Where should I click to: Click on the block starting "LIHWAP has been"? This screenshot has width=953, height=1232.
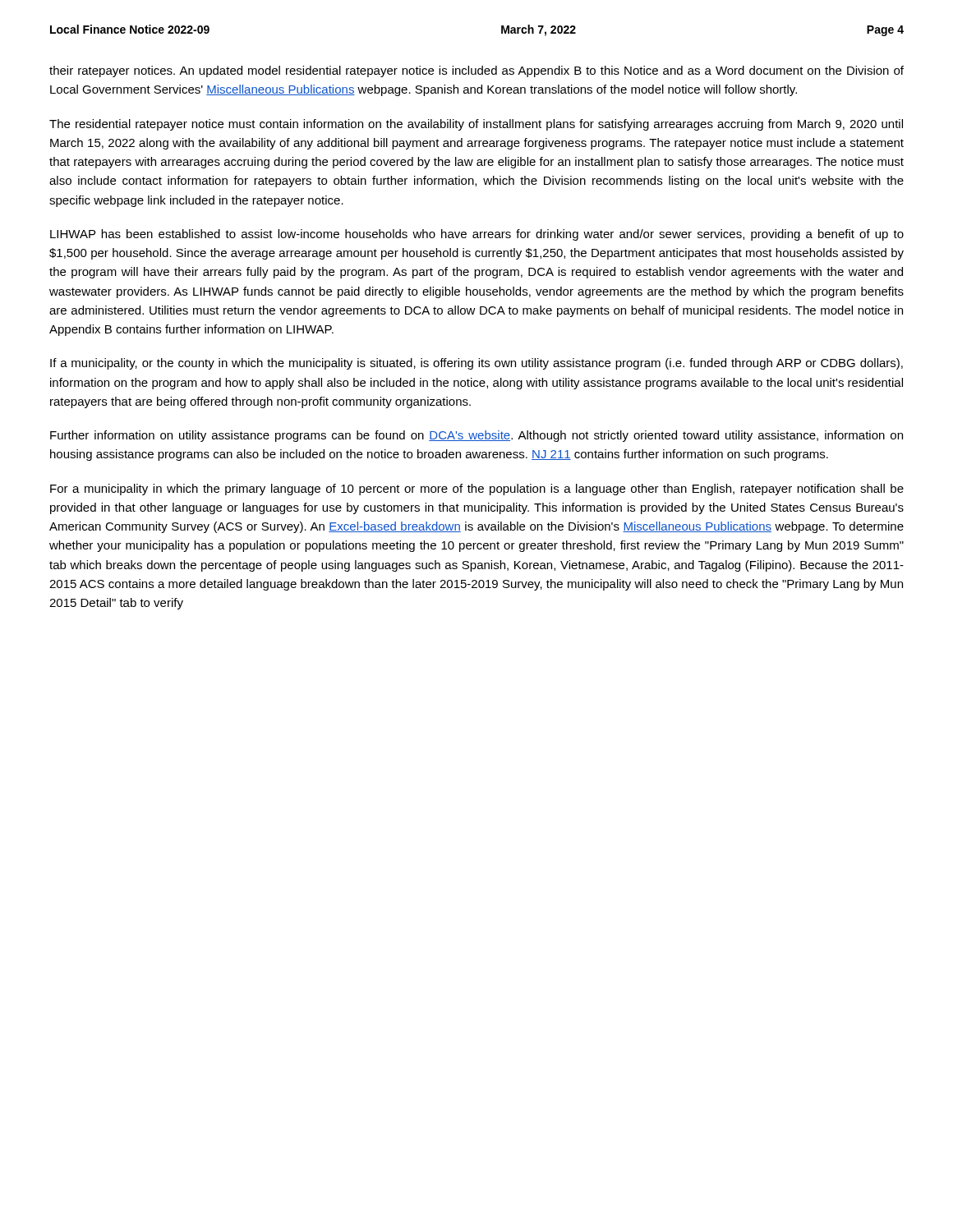476,281
